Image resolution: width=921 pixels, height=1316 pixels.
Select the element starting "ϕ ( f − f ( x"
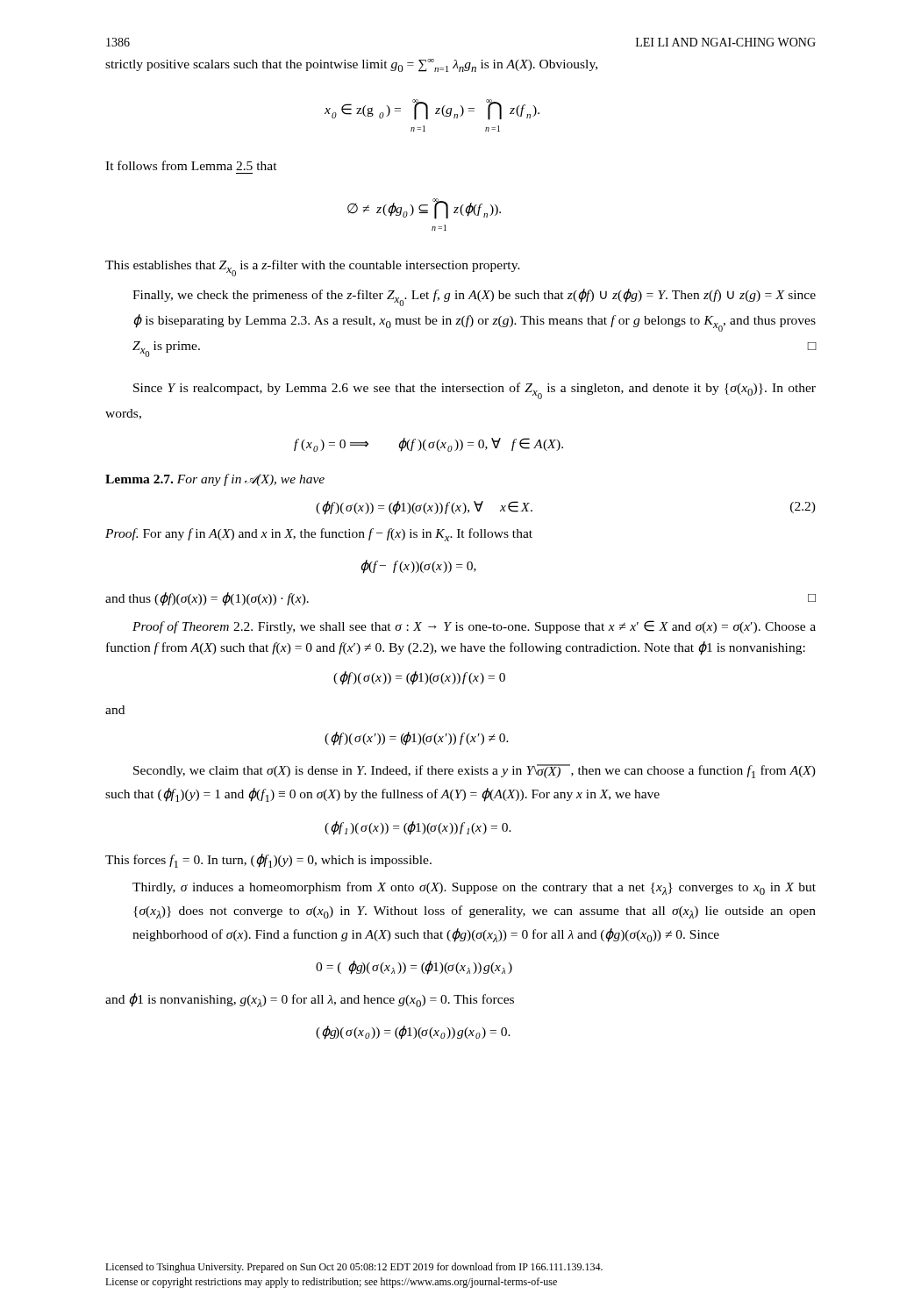pos(460,565)
